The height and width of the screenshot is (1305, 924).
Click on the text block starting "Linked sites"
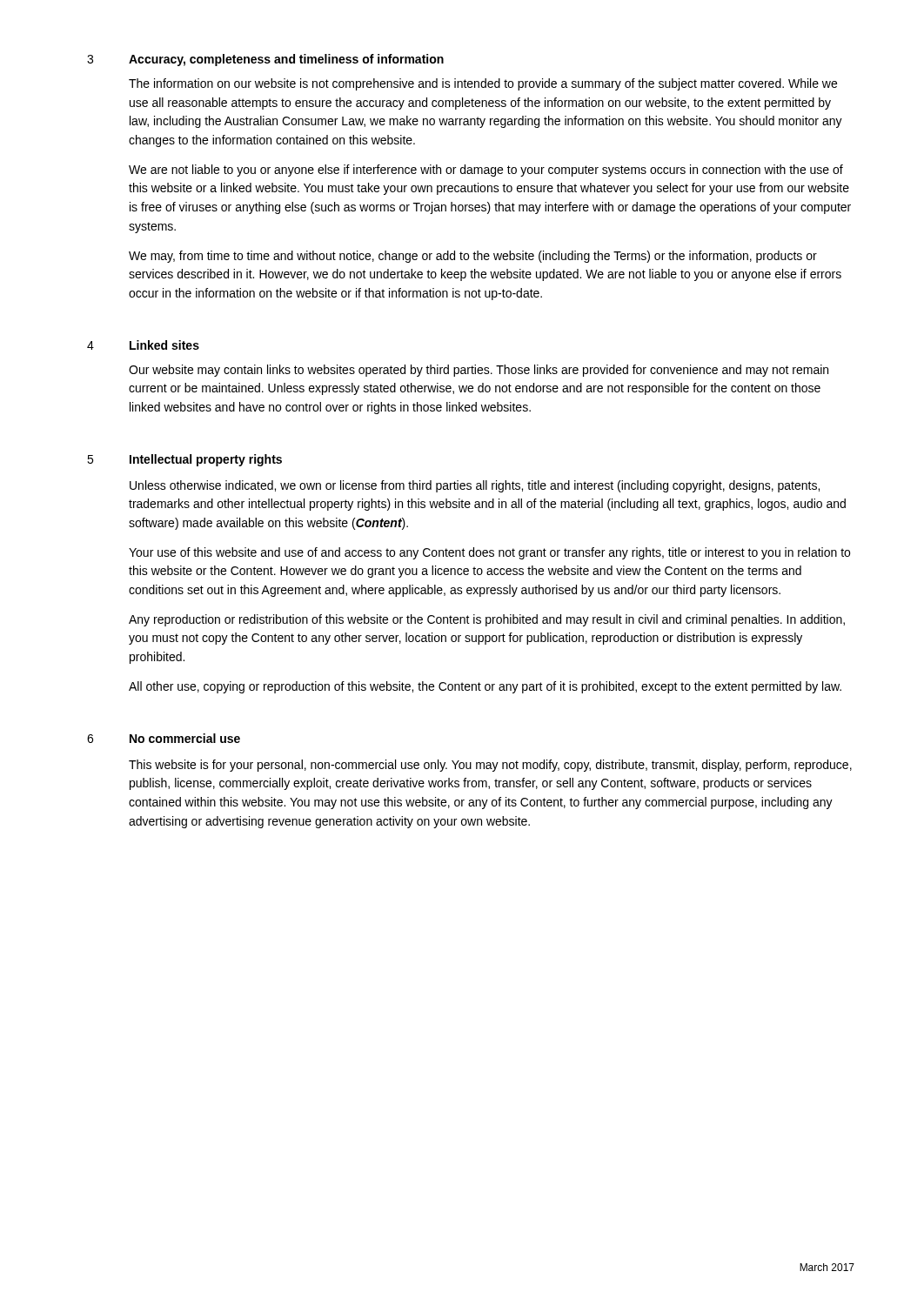[x=164, y=345]
